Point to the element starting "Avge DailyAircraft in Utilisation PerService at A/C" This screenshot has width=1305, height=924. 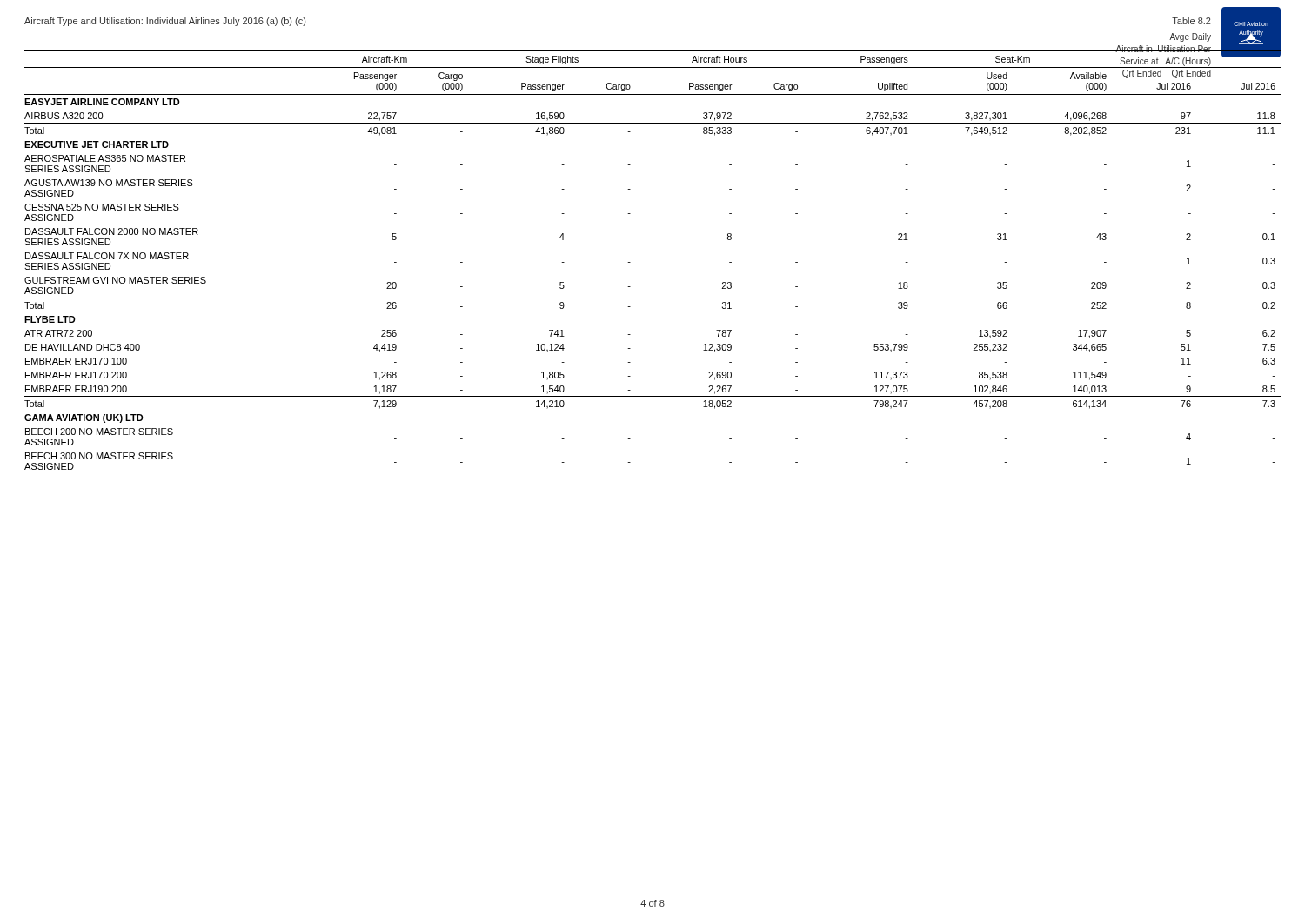[1163, 55]
